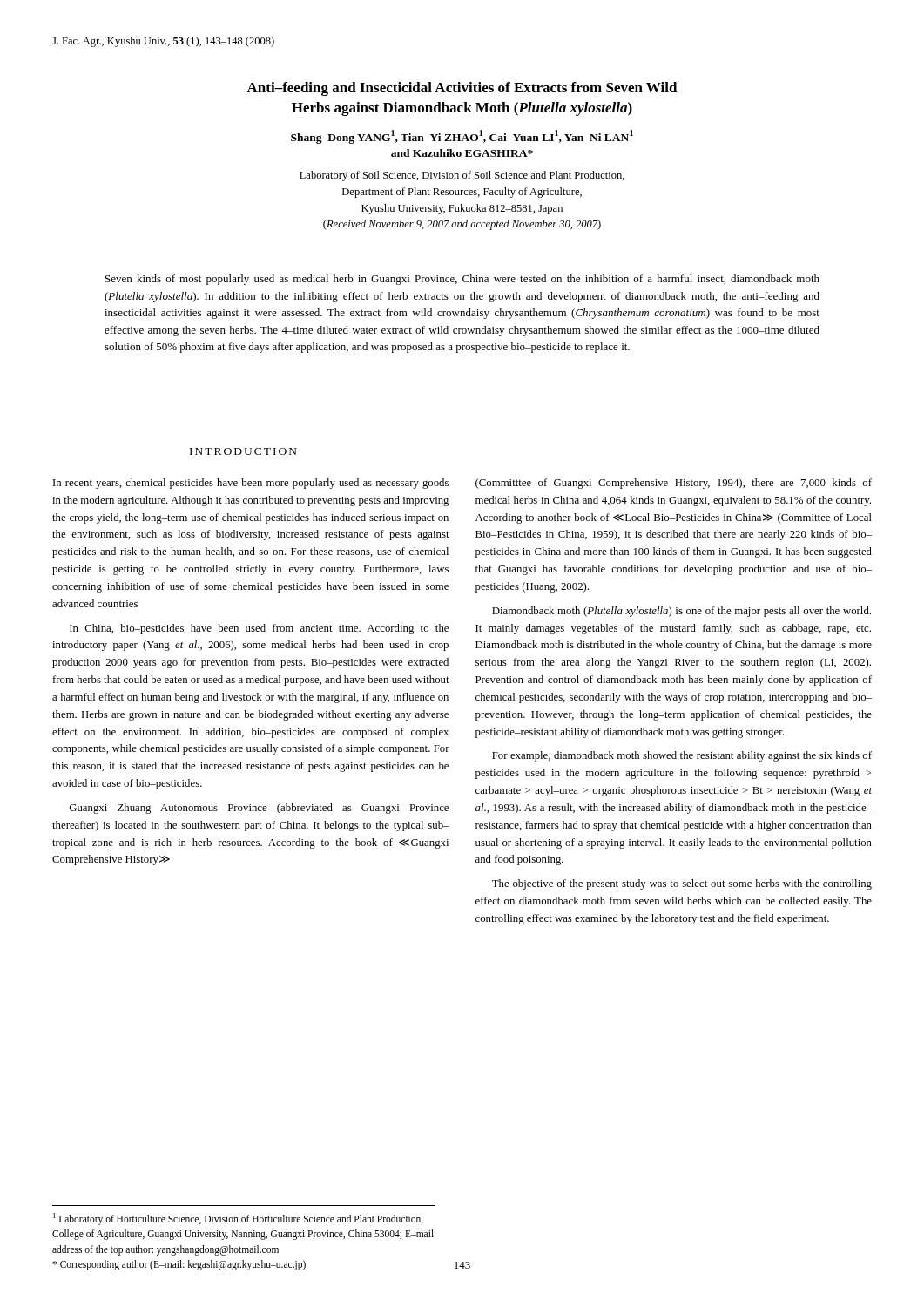Image resolution: width=924 pixels, height=1307 pixels.
Task: Select the text block starting "Seven kinds of most popularly"
Action: 462,312
